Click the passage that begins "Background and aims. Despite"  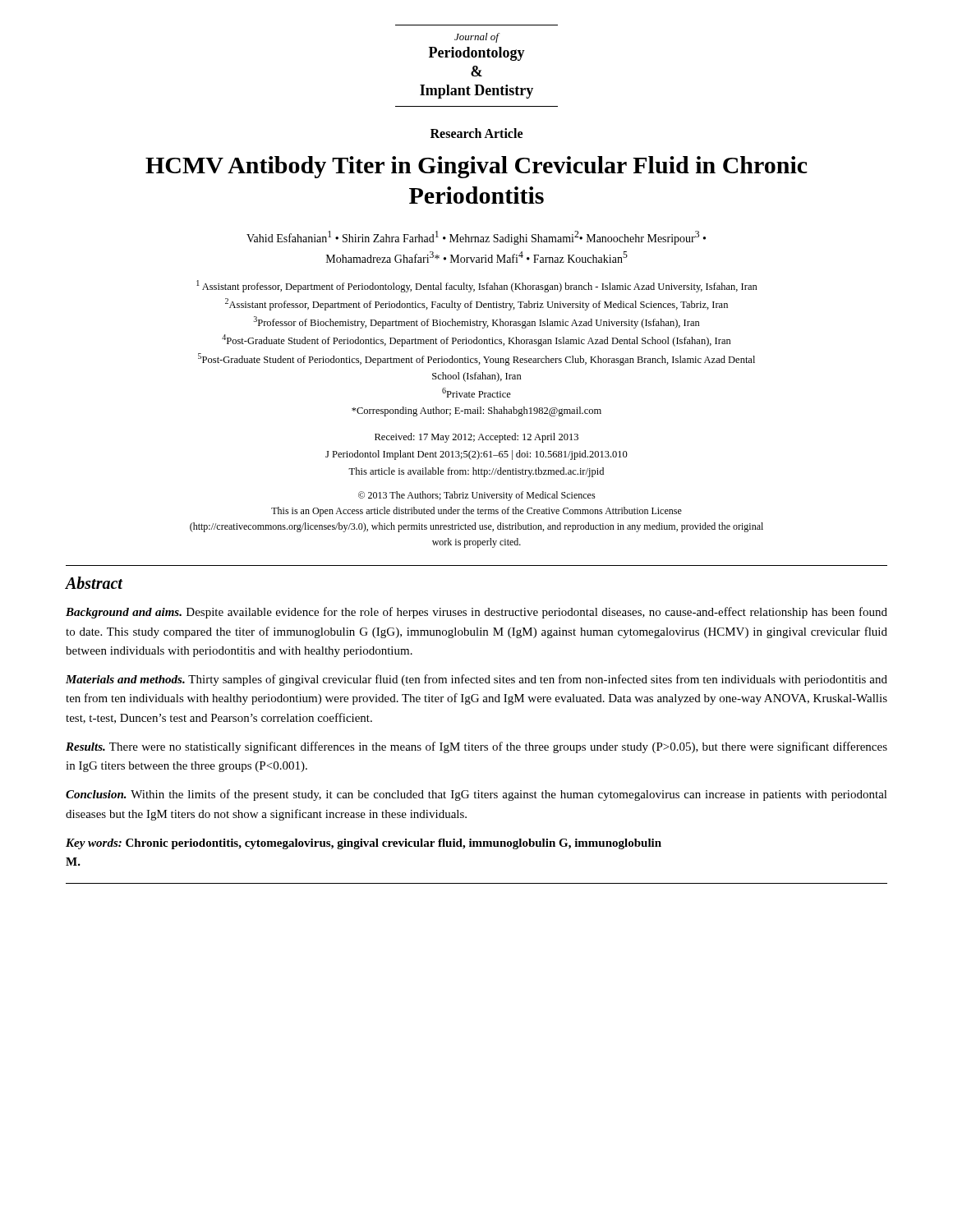(x=476, y=631)
